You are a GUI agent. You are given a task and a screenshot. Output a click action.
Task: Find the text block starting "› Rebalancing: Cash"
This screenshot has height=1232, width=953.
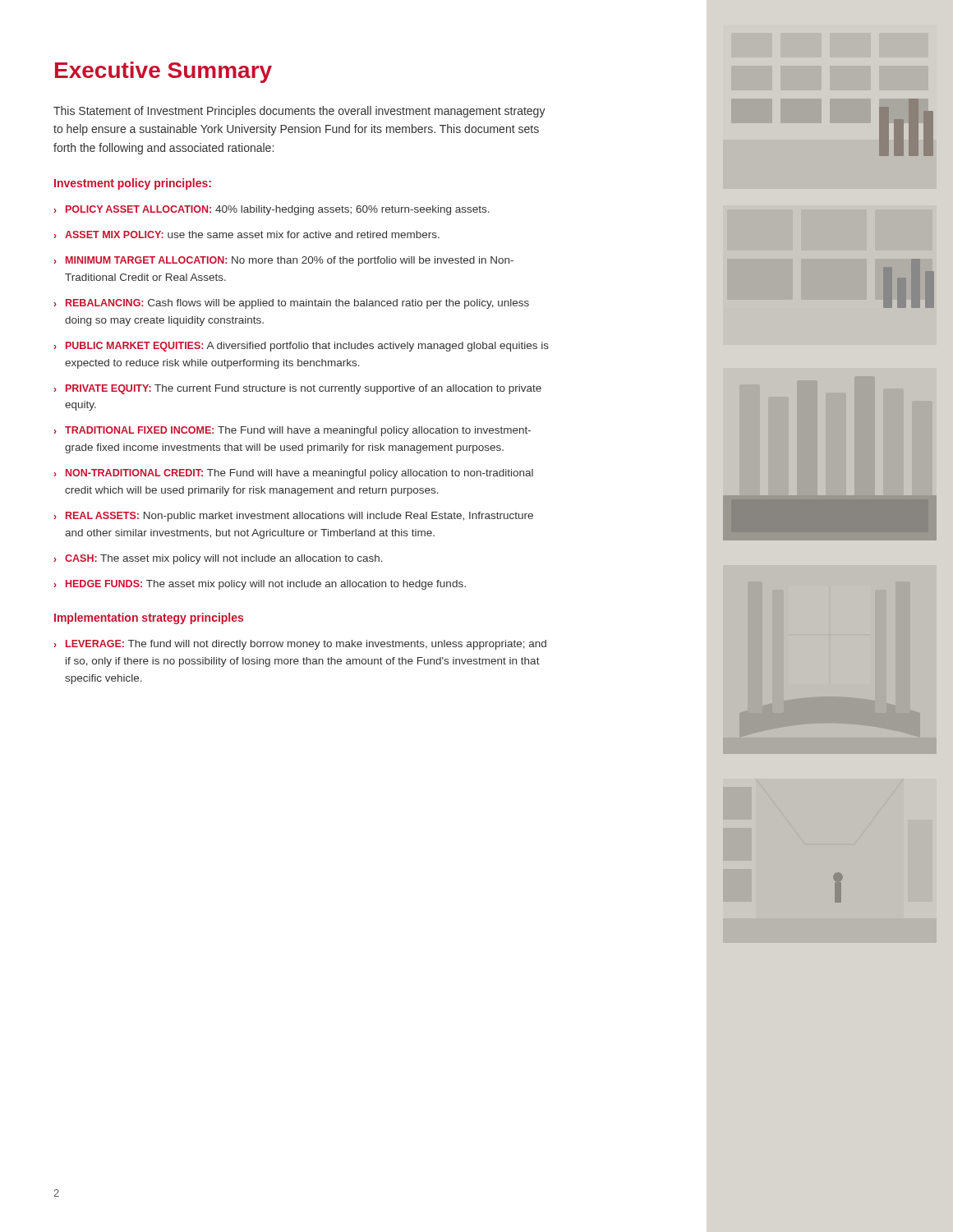[304, 312]
